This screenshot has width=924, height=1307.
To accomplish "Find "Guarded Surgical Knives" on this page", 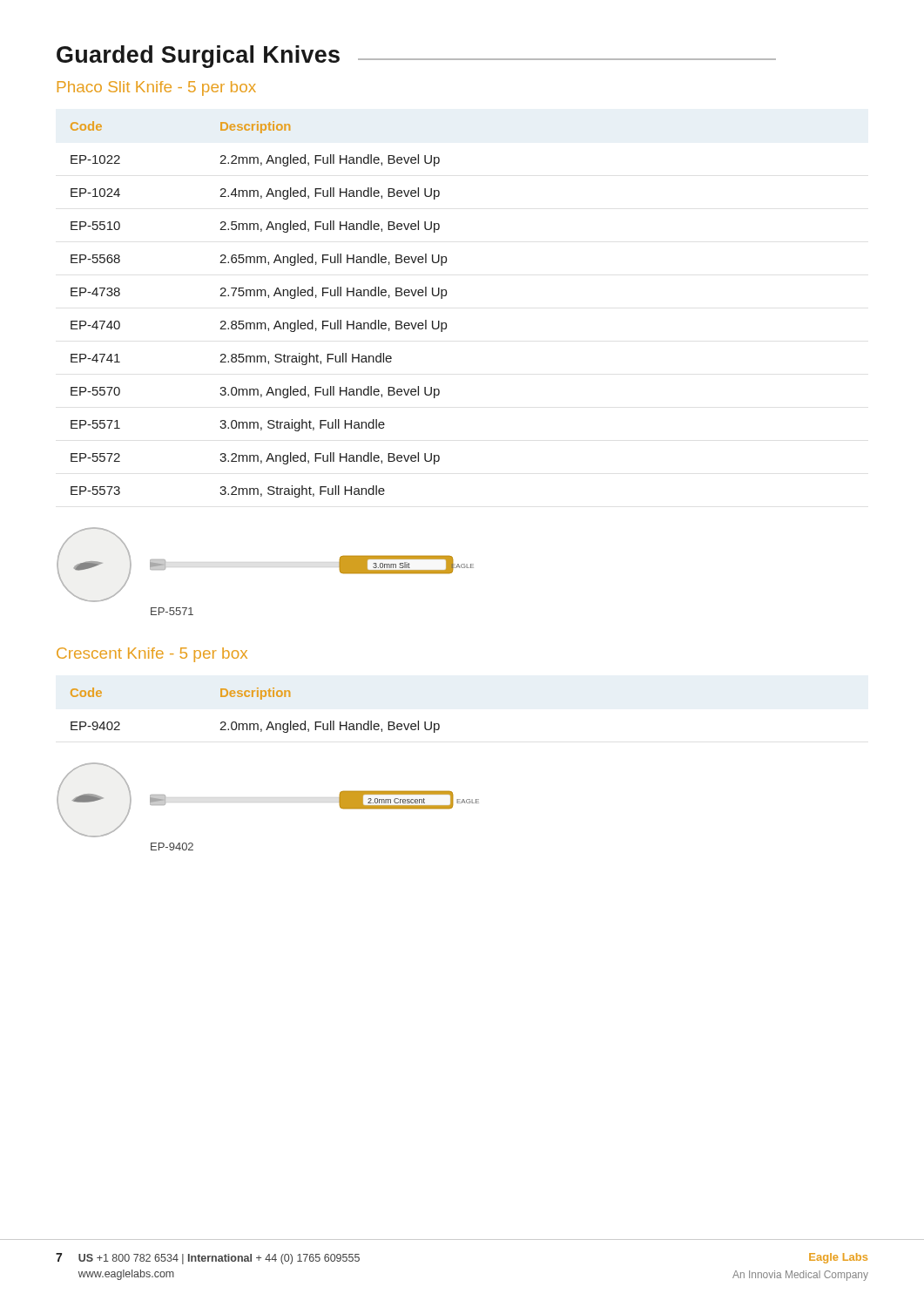I will [416, 55].
